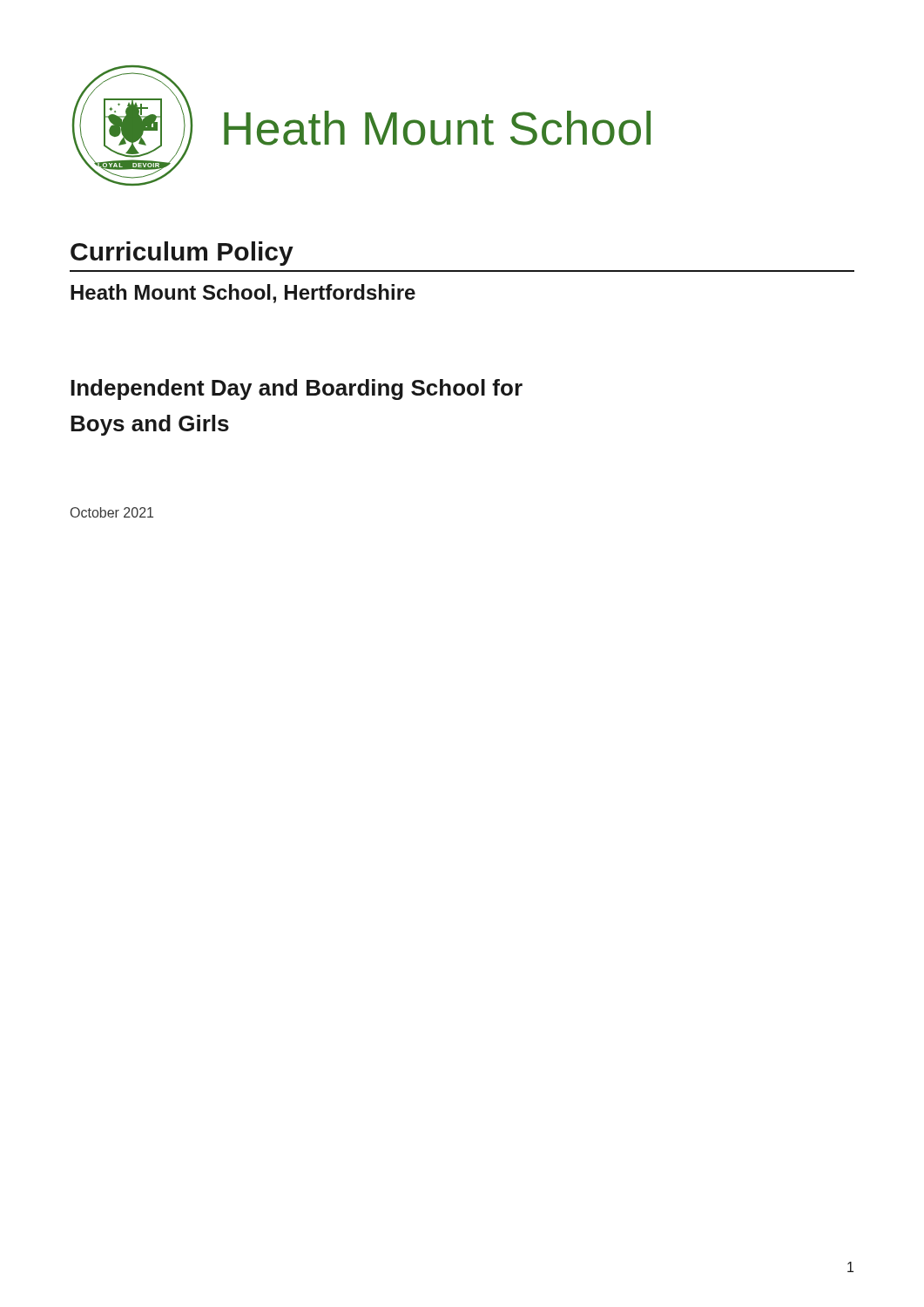Click on the text starting "Heath Mount School, Hertfordshire"
This screenshot has width=924, height=1307.
tap(243, 294)
